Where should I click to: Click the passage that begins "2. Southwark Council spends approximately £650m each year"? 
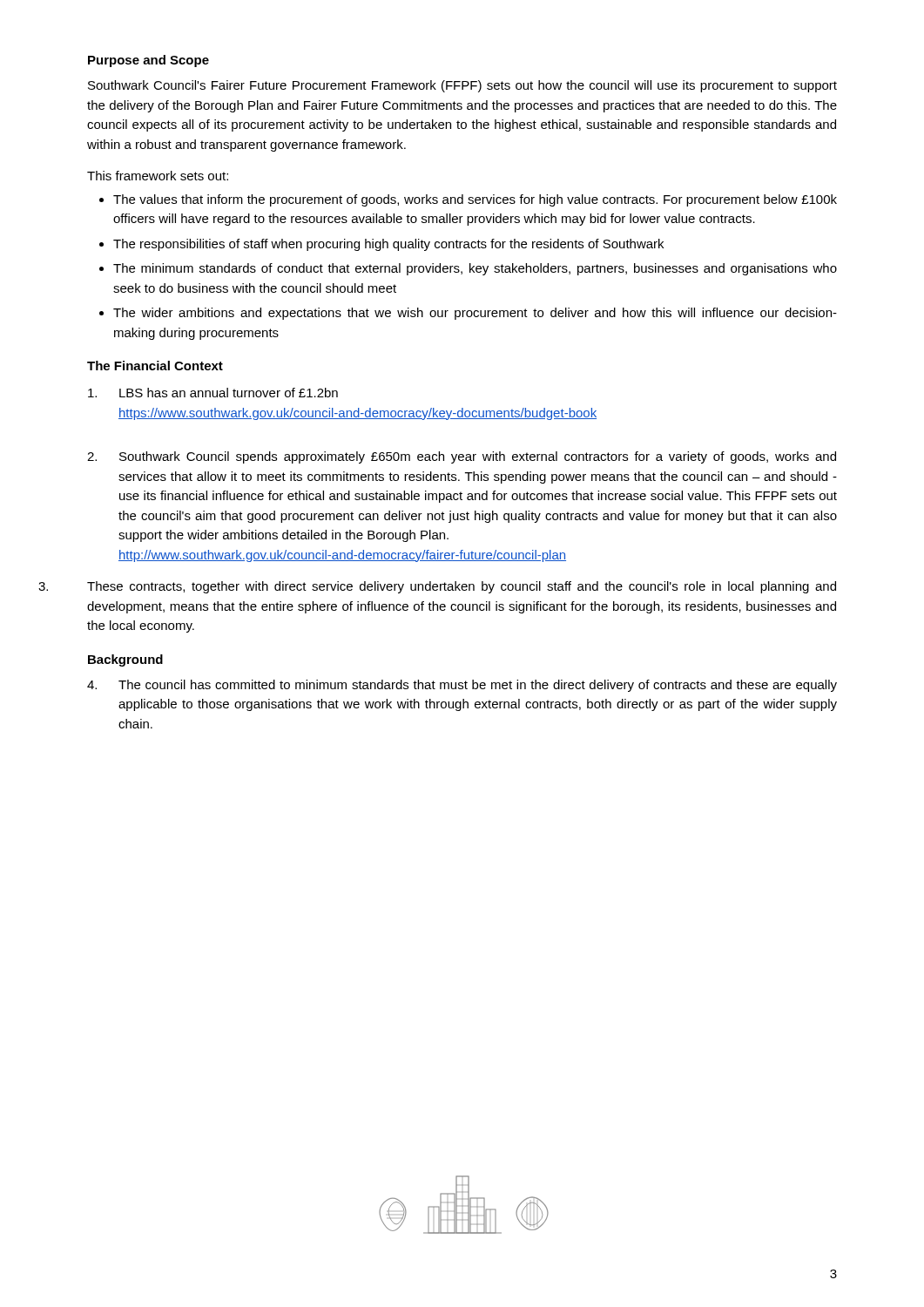pyautogui.click(x=462, y=506)
